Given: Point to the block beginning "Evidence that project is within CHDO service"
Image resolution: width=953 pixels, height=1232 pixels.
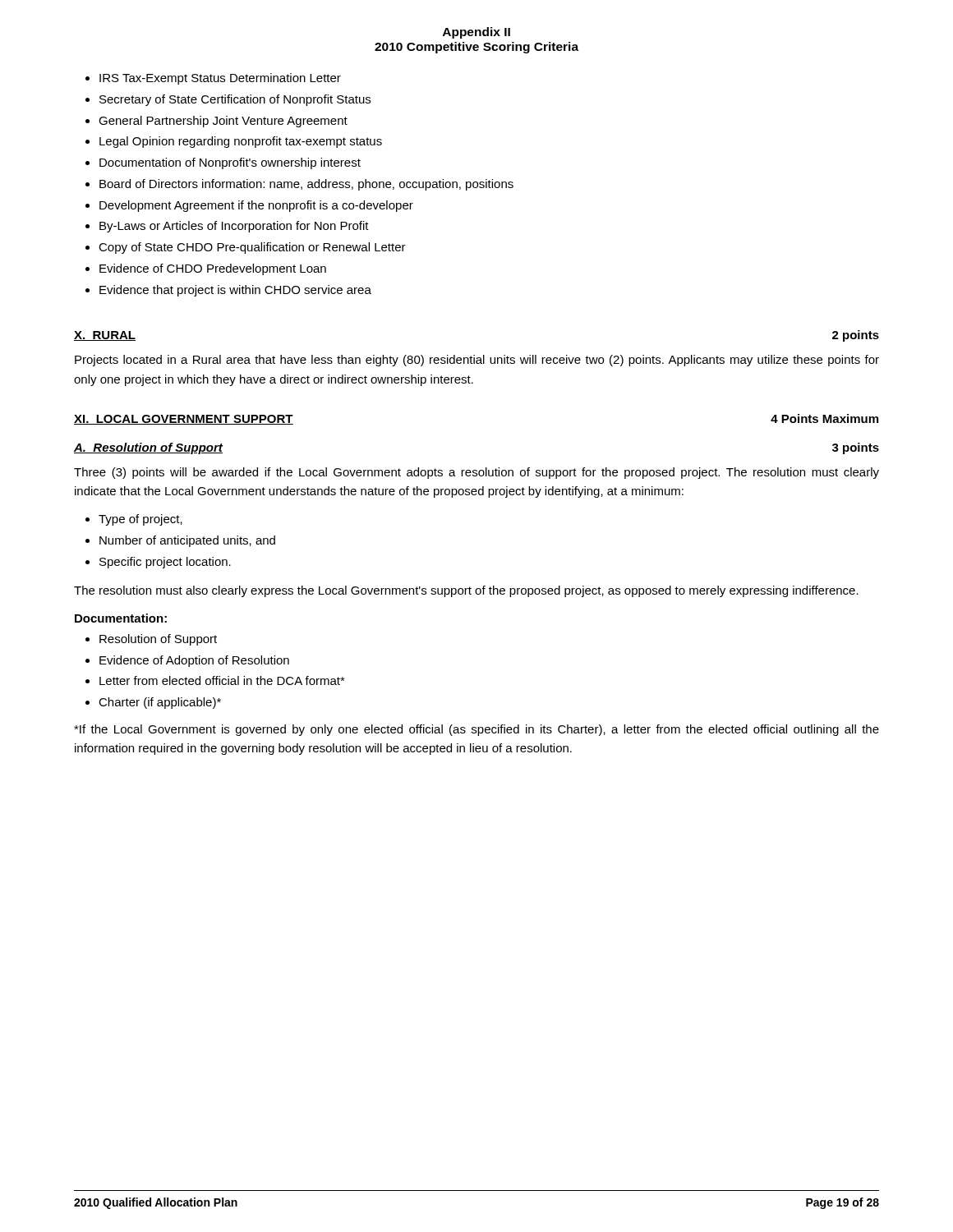Looking at the screenshot, I should click(235, 289).
